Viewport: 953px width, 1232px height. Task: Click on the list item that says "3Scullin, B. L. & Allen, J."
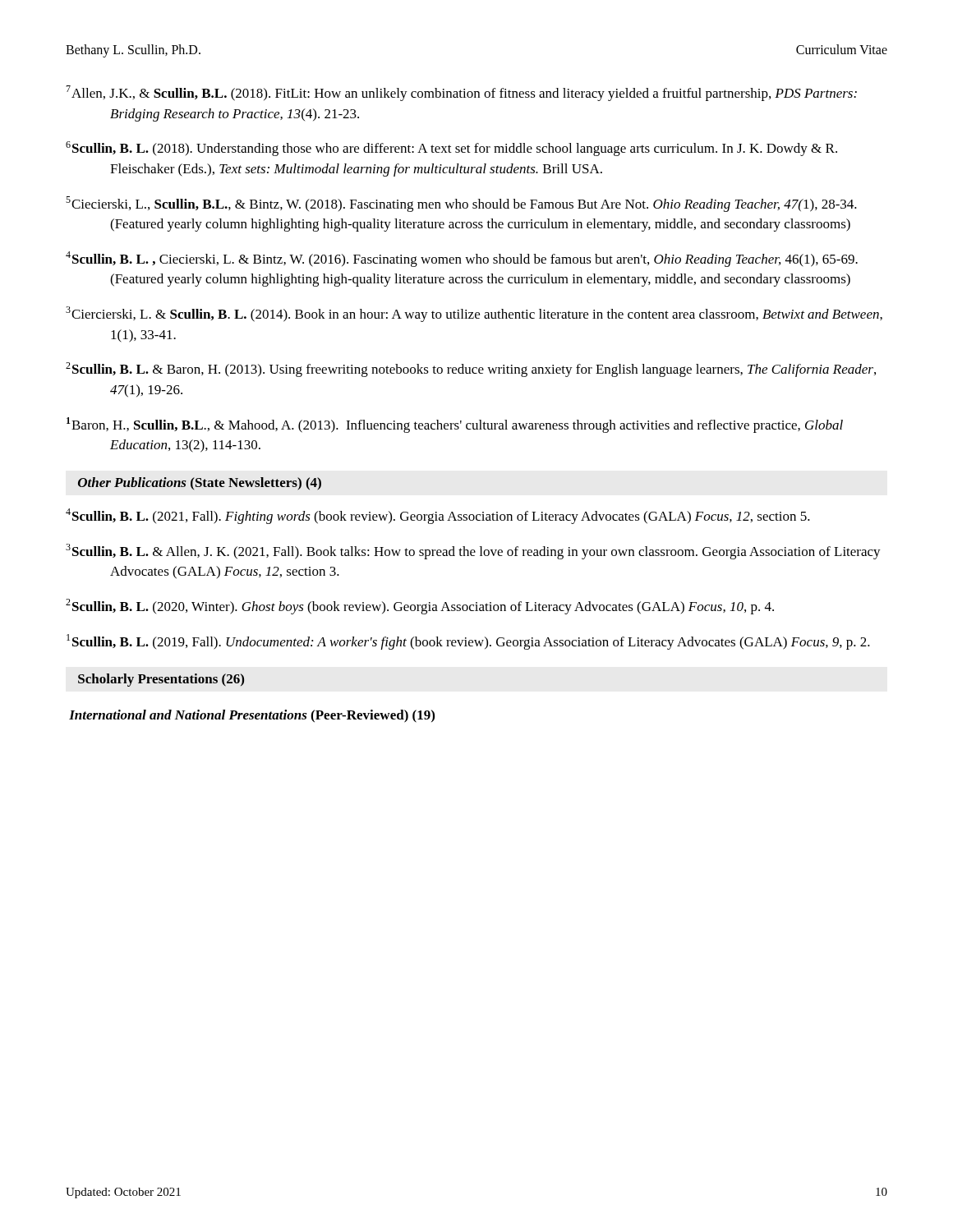(x=476, y=562)
